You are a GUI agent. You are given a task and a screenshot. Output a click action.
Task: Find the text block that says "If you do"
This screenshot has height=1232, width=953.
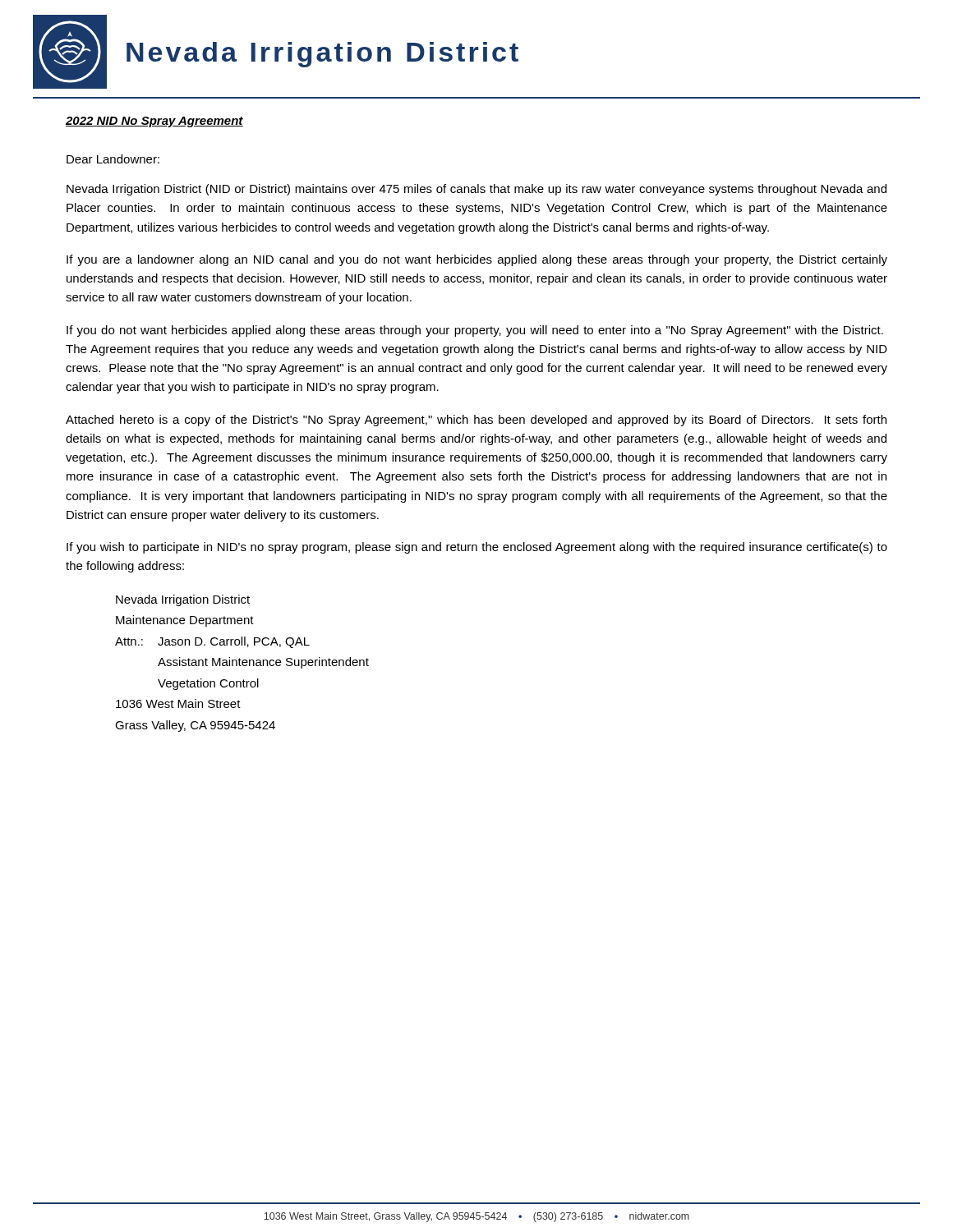pyautogui.click(x=476, y=358)
